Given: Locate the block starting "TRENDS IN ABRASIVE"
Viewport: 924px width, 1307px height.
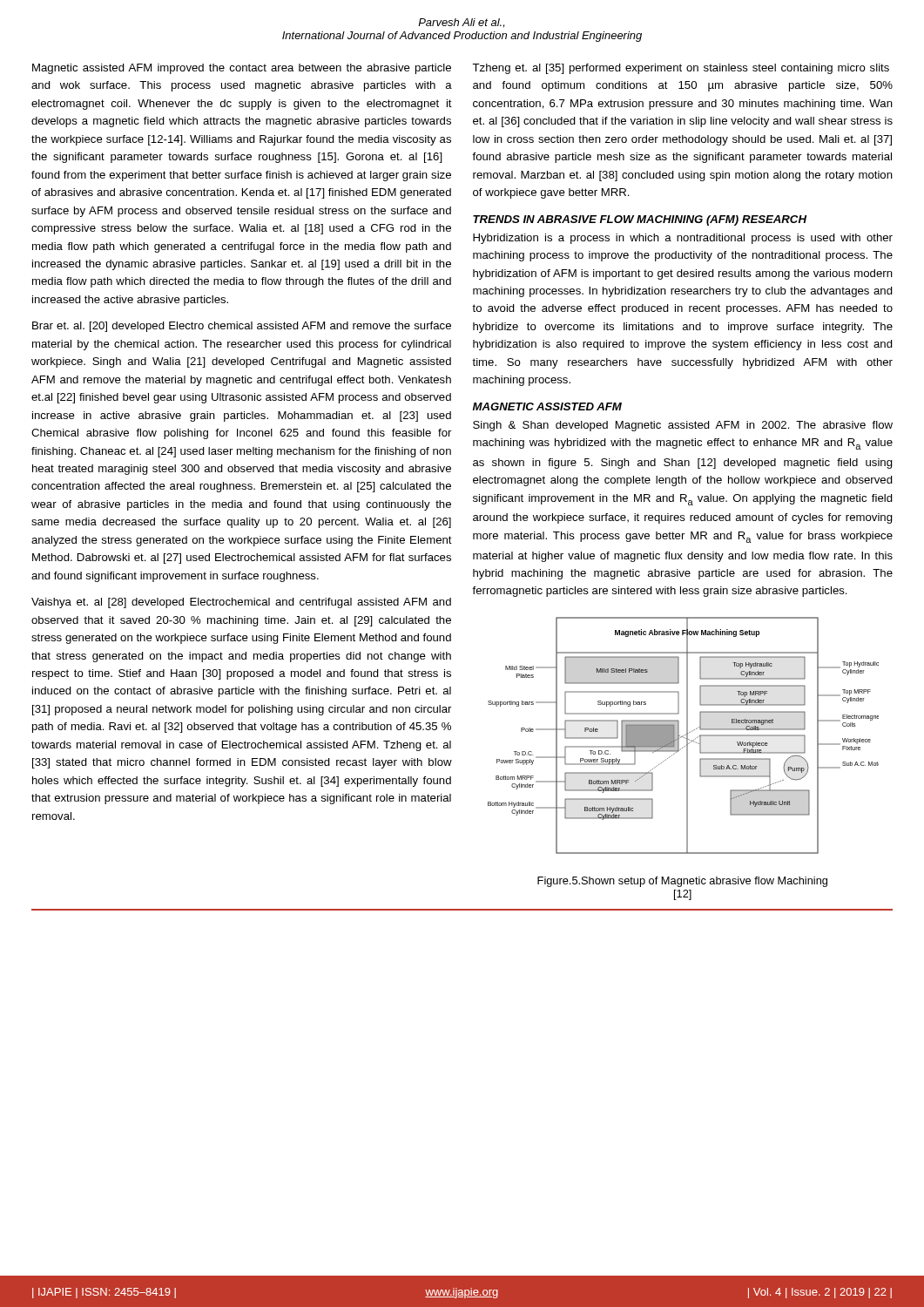Looking at the screenshot, I should (x=639, y=219).
